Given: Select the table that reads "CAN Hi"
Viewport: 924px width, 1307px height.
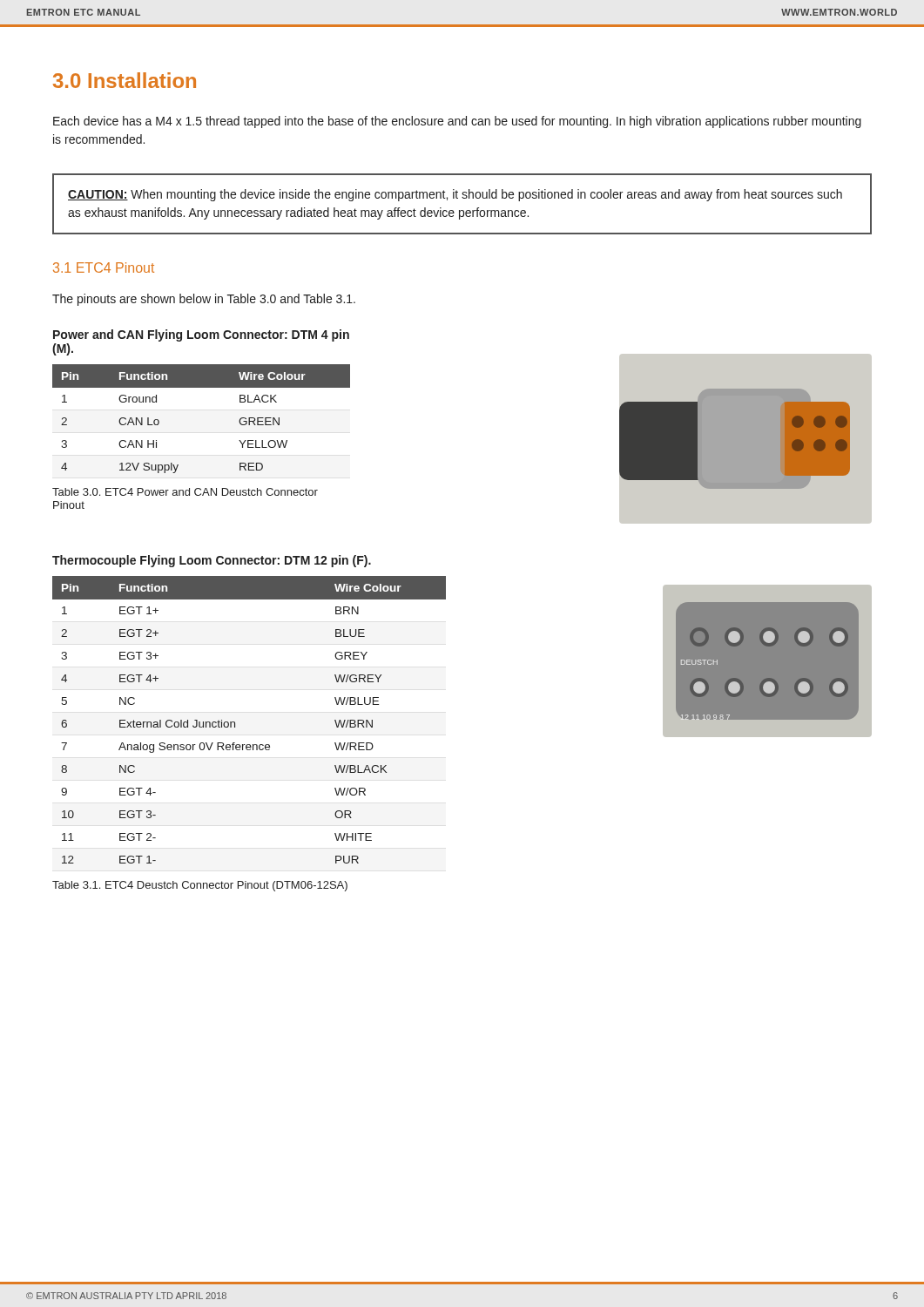Looking at the screenshot, I should [201, 421].
